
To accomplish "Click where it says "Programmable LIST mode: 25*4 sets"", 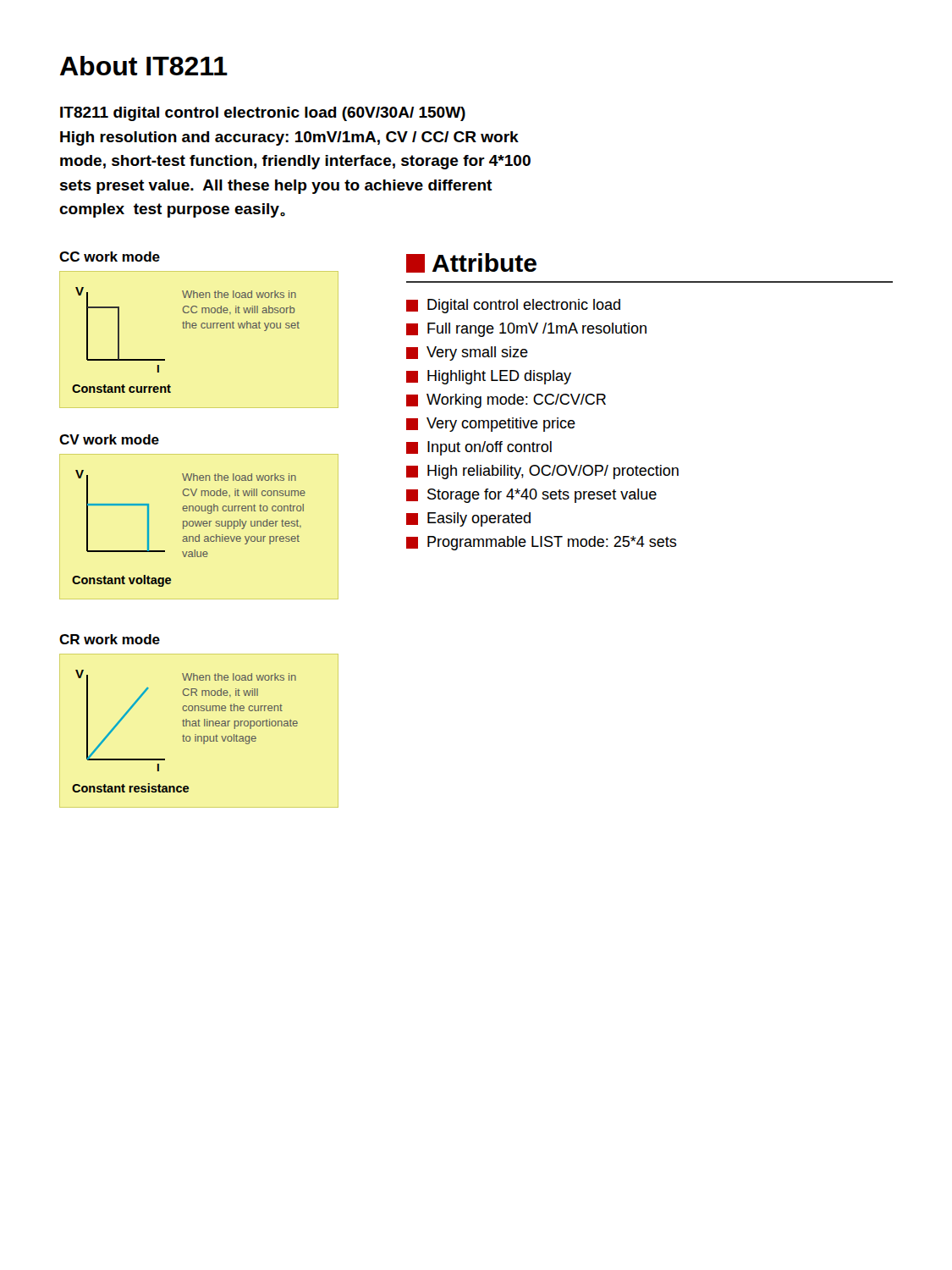I will [542, 541].
